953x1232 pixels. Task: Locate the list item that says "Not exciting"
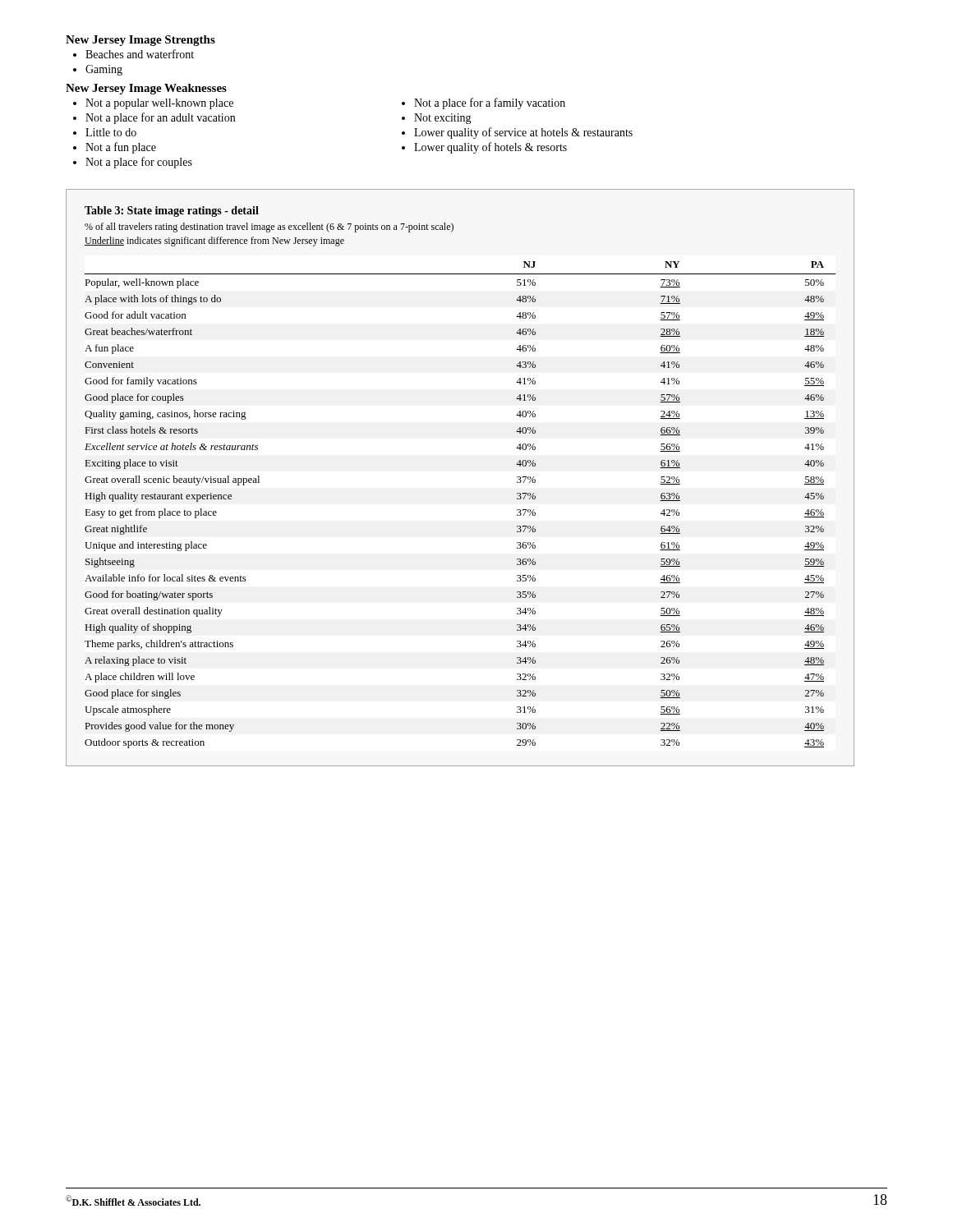click(x=546, y=118)
